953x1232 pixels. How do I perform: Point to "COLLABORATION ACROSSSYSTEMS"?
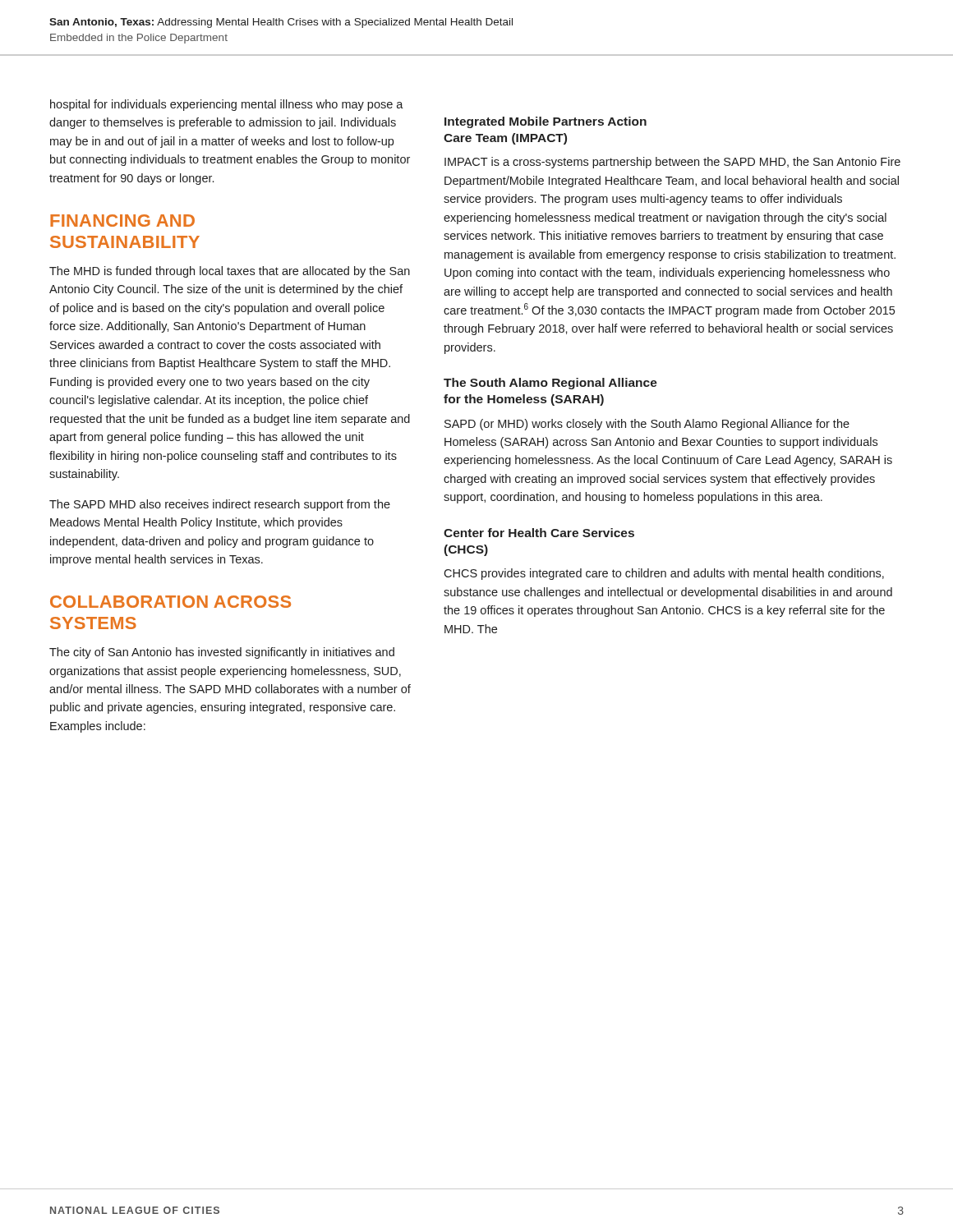click(171, 612)
